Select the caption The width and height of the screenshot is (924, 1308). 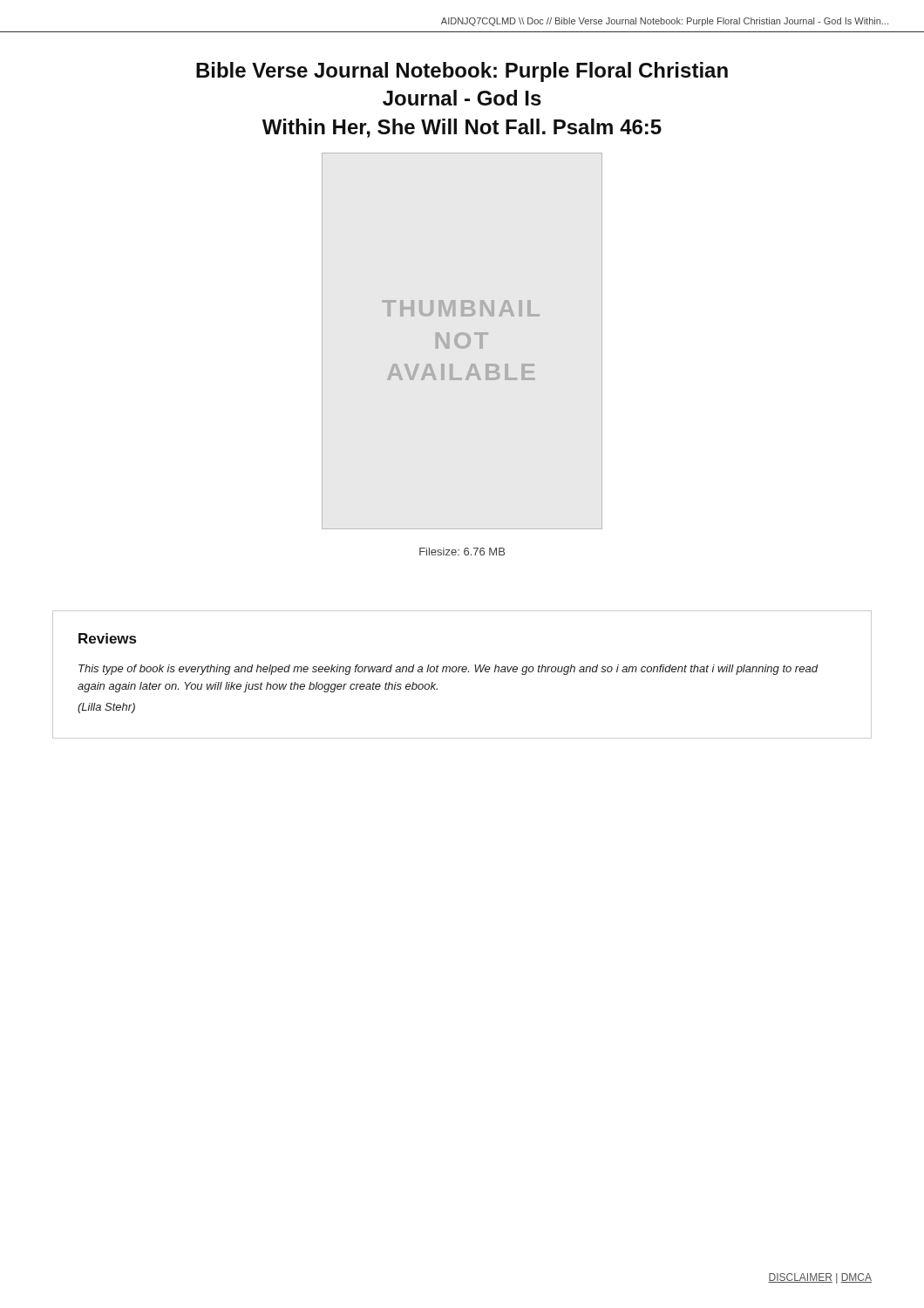(462, 552)
